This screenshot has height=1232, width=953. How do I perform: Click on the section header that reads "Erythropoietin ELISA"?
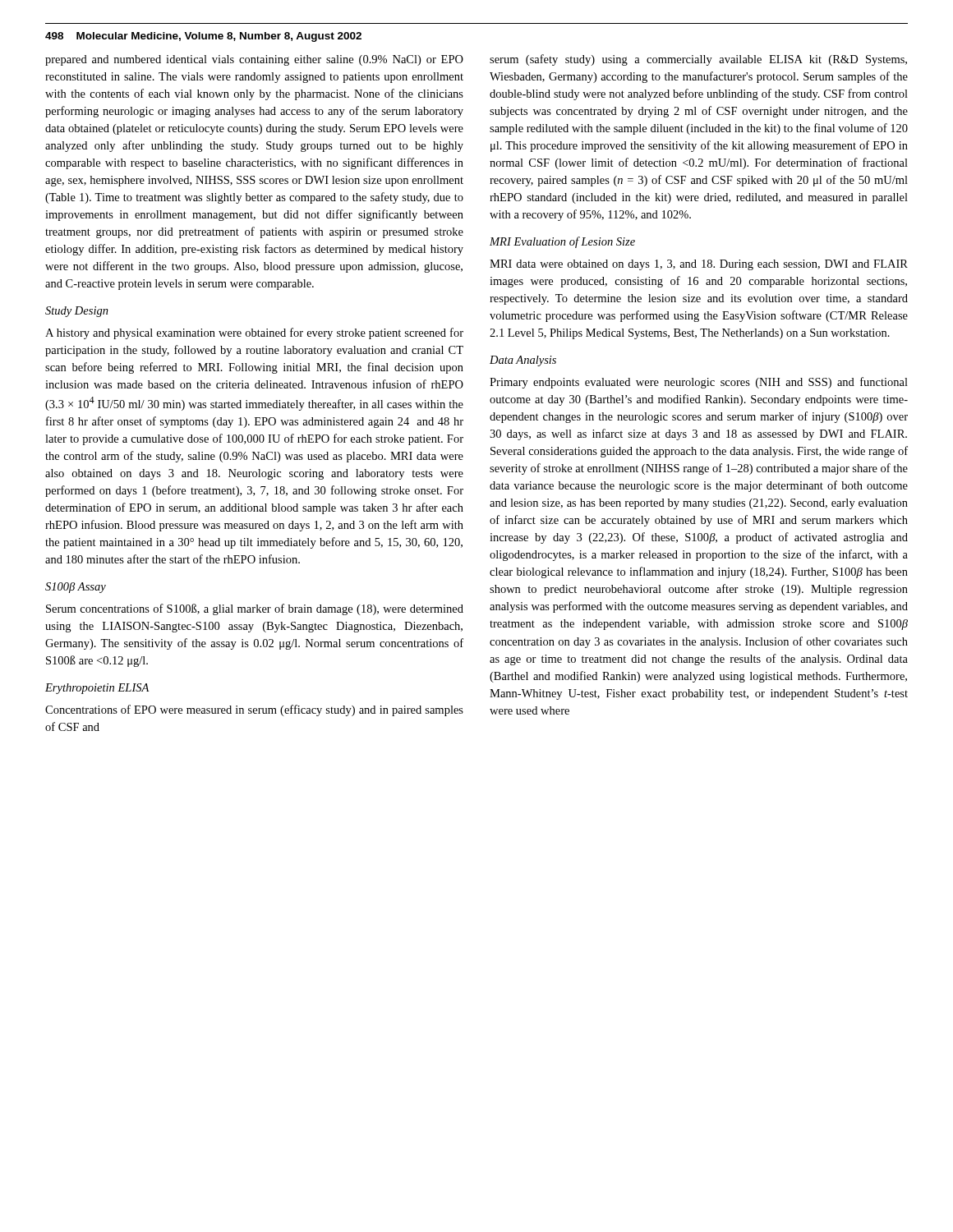97,688
